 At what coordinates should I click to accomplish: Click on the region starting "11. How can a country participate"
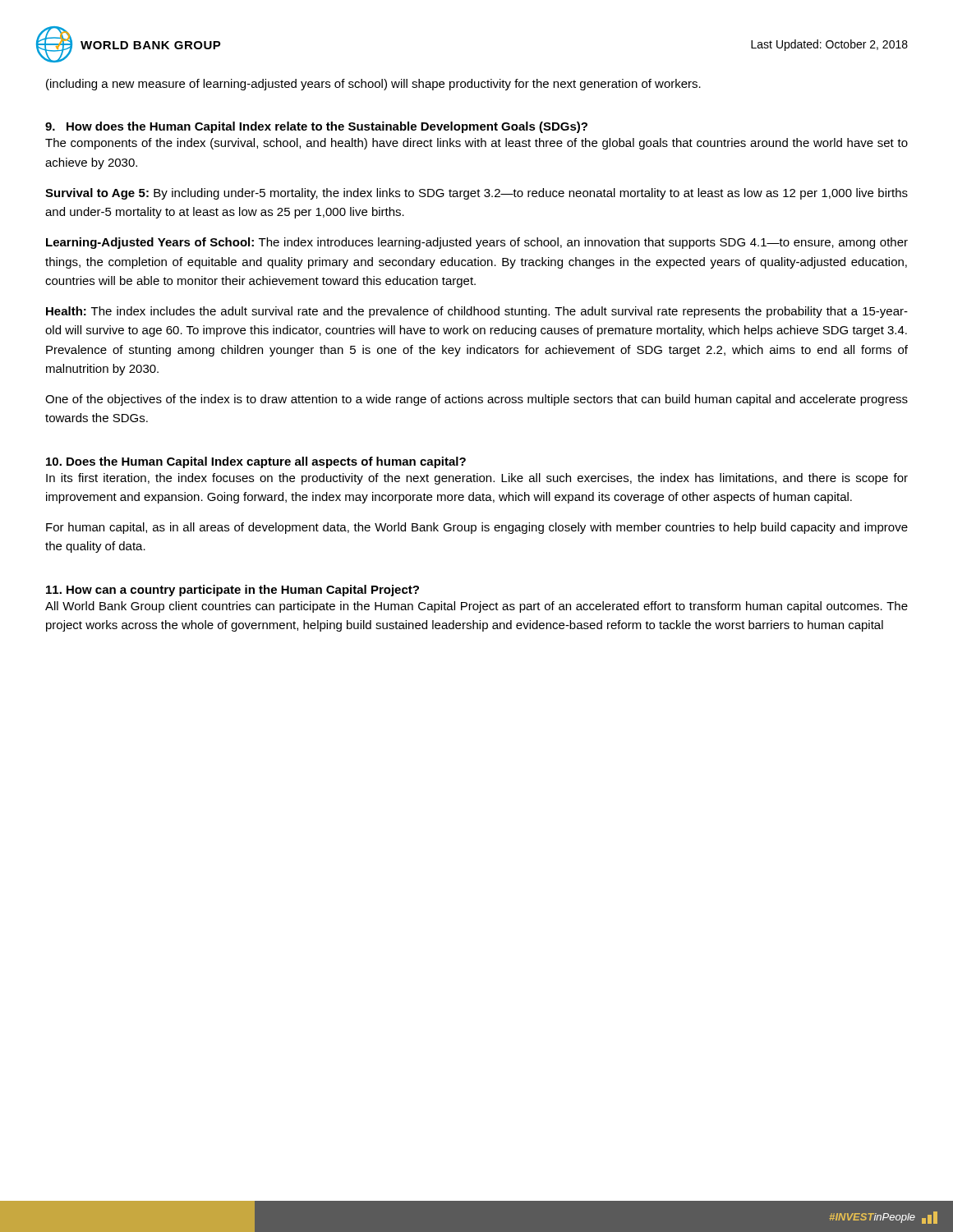pos(232,589)
